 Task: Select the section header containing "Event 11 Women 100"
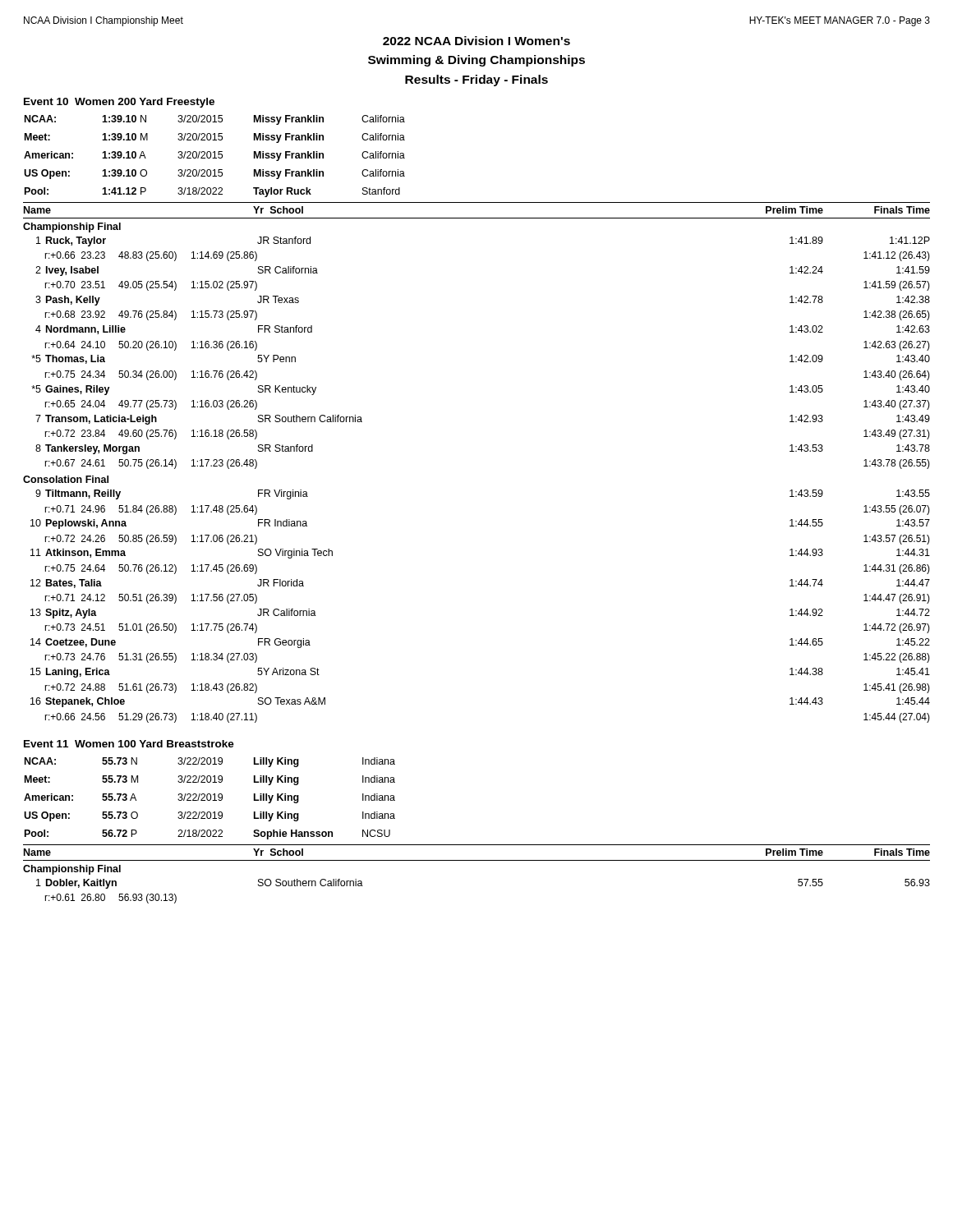click(129, 743)
